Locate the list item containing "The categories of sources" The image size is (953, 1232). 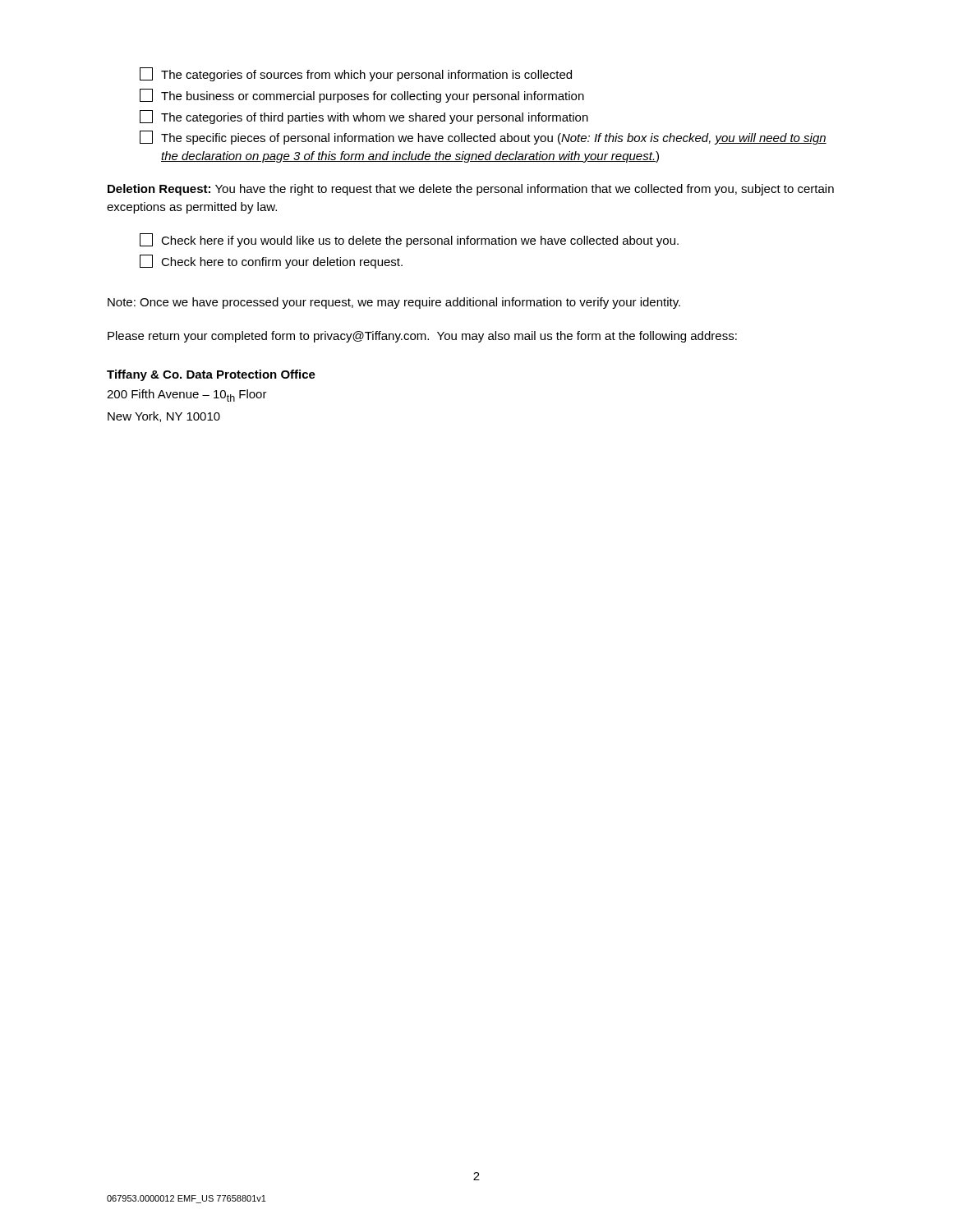point(493,75)
